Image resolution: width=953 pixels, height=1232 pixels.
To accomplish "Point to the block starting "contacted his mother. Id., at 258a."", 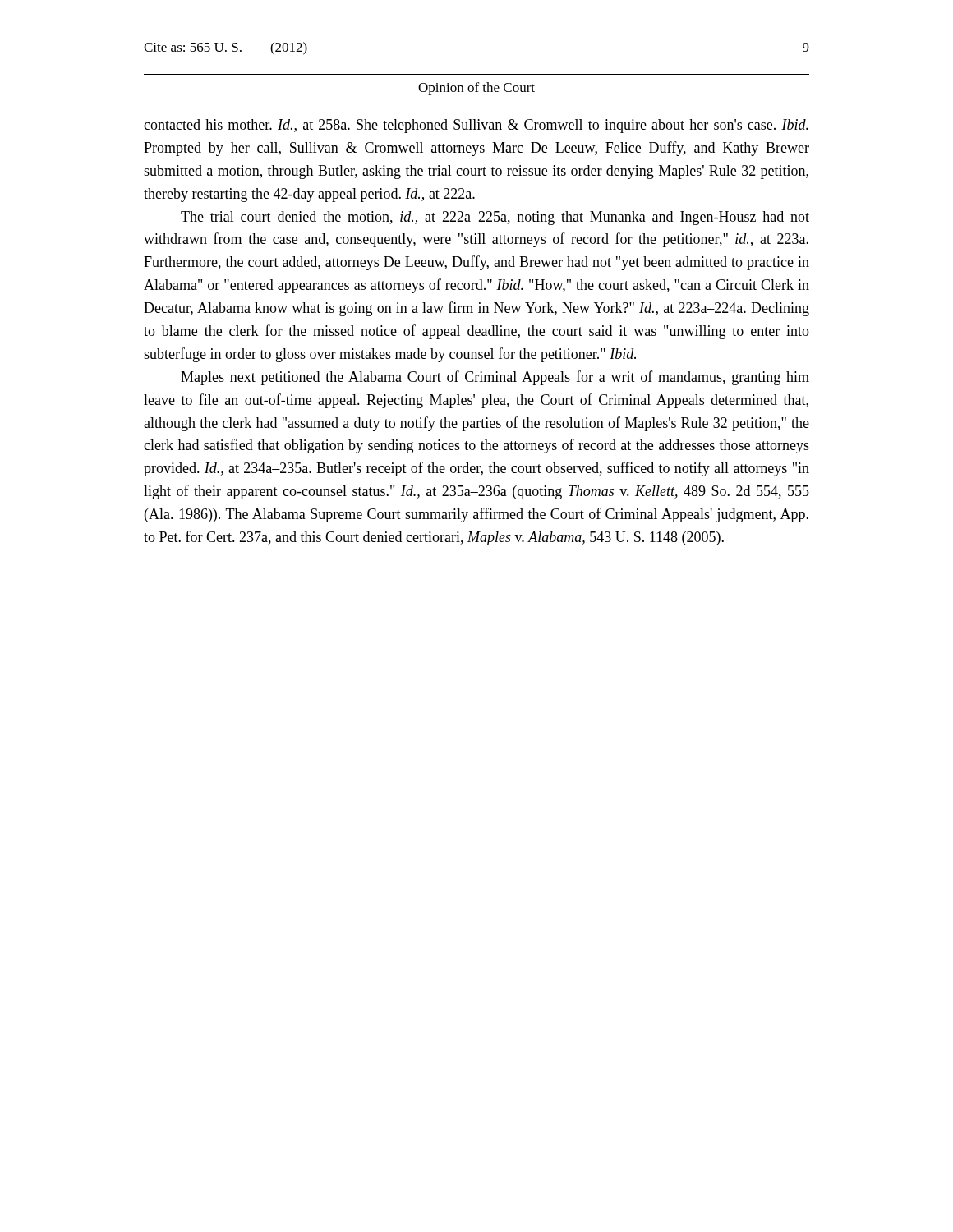I will [x=476, y=160].
